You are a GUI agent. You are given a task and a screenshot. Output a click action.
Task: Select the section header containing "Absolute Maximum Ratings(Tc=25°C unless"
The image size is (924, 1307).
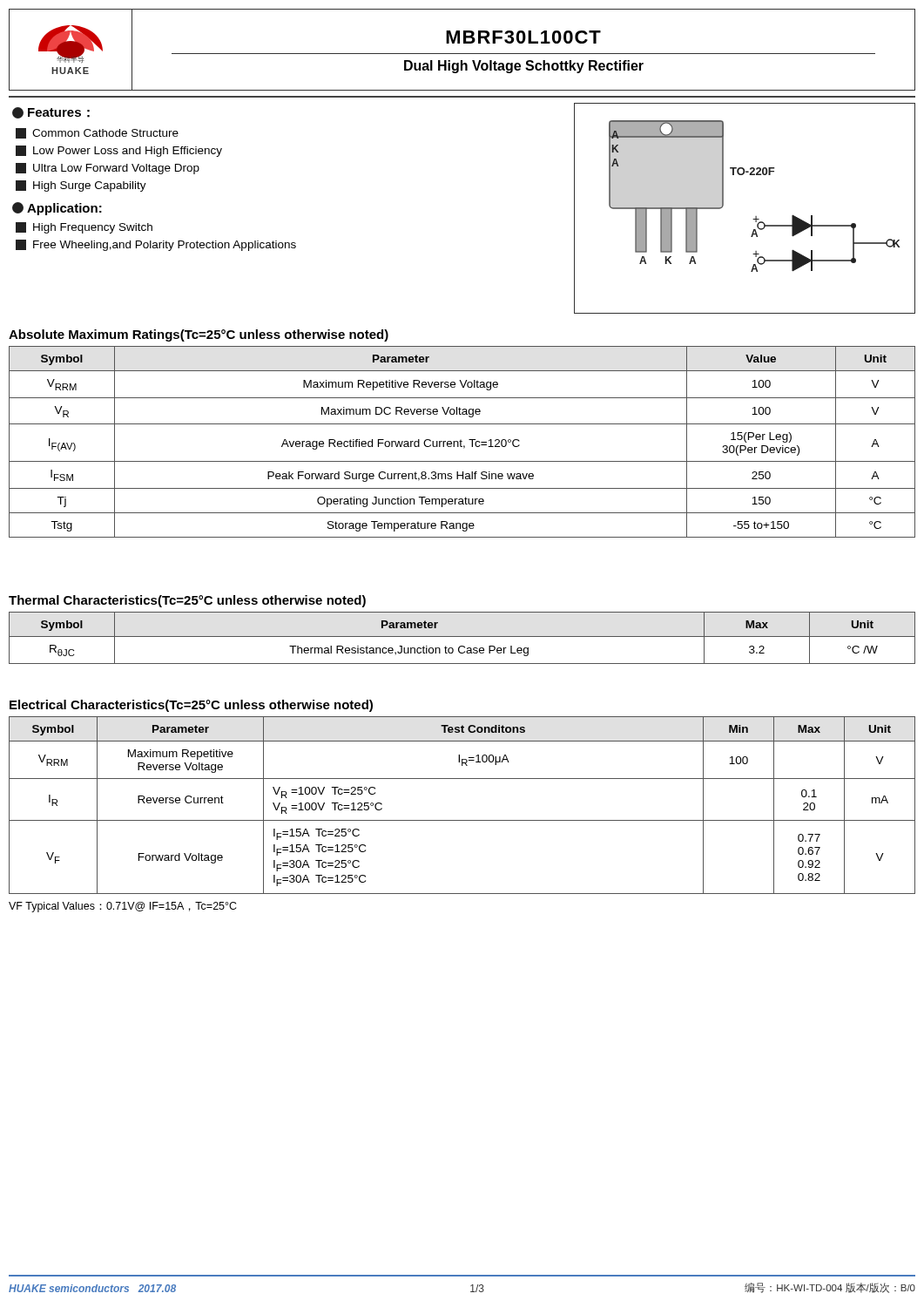(199, 334)
